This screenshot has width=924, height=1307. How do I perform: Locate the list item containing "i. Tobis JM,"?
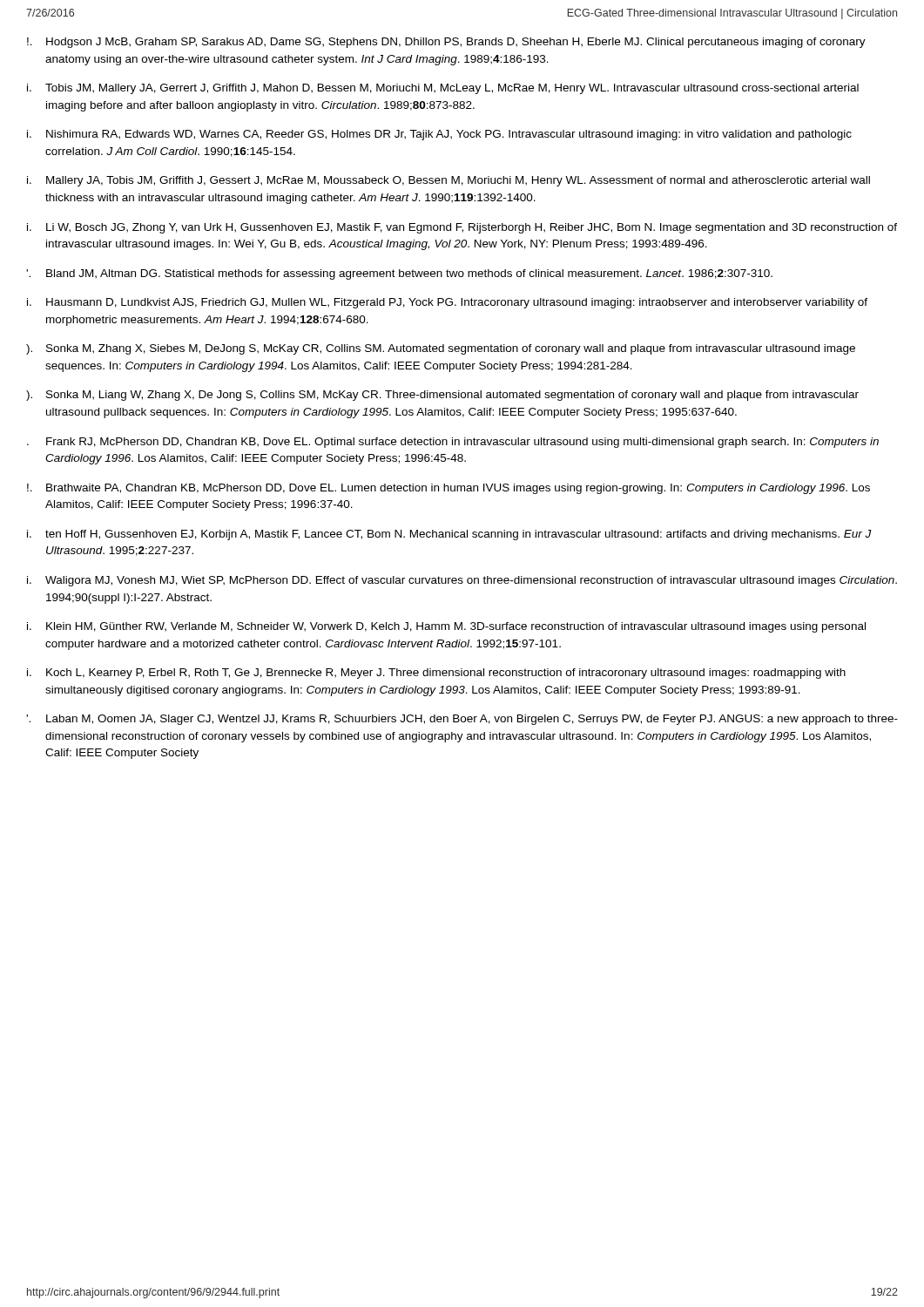462,96
